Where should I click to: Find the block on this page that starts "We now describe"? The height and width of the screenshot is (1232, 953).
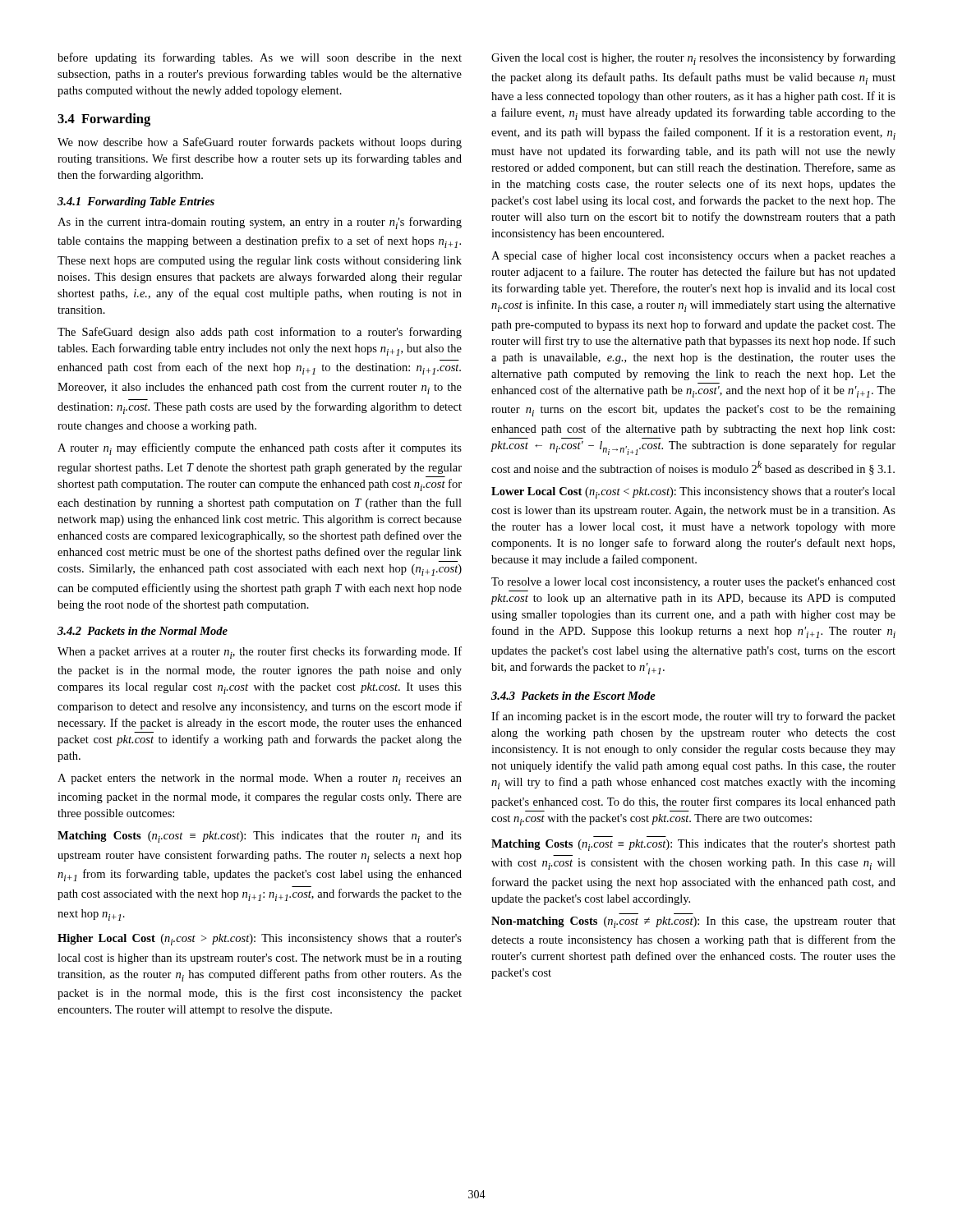click(x=260, y=158)
